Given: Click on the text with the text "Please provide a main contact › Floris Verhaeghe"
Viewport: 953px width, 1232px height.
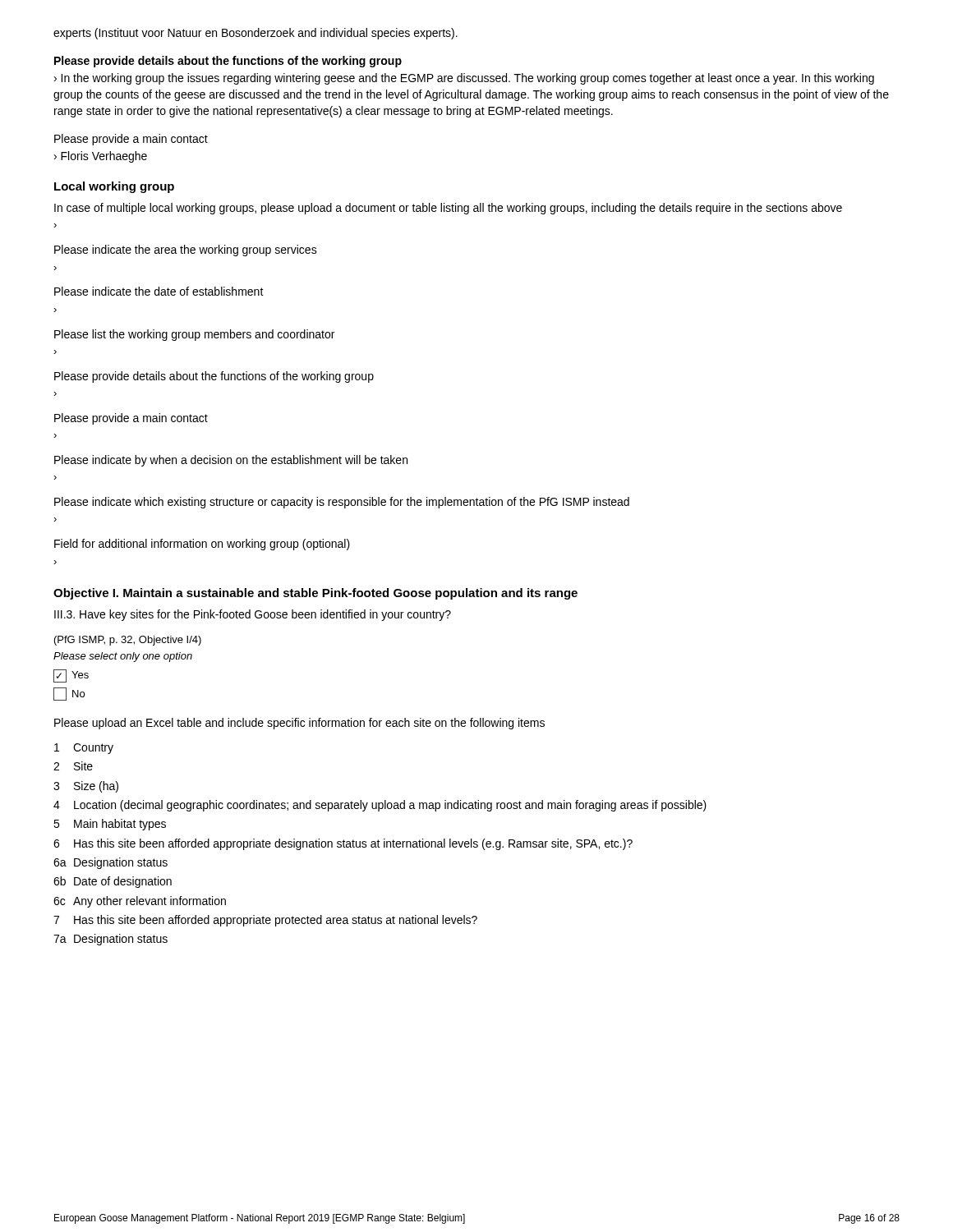Looking at the screenshot, I should pyautogui.click(x=130, y=148).
